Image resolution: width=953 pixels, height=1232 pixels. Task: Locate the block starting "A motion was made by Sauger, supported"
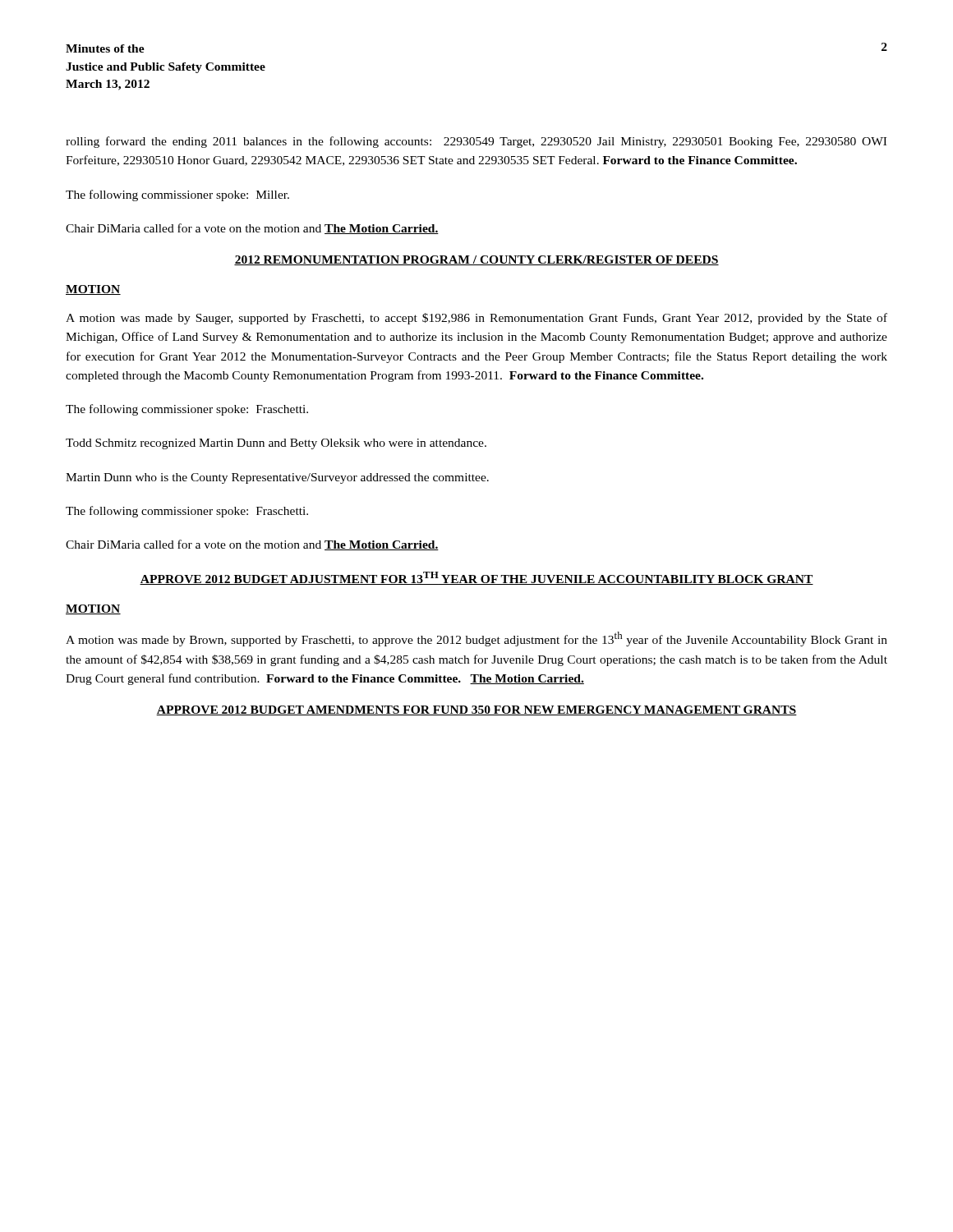(x=476, y=346)
